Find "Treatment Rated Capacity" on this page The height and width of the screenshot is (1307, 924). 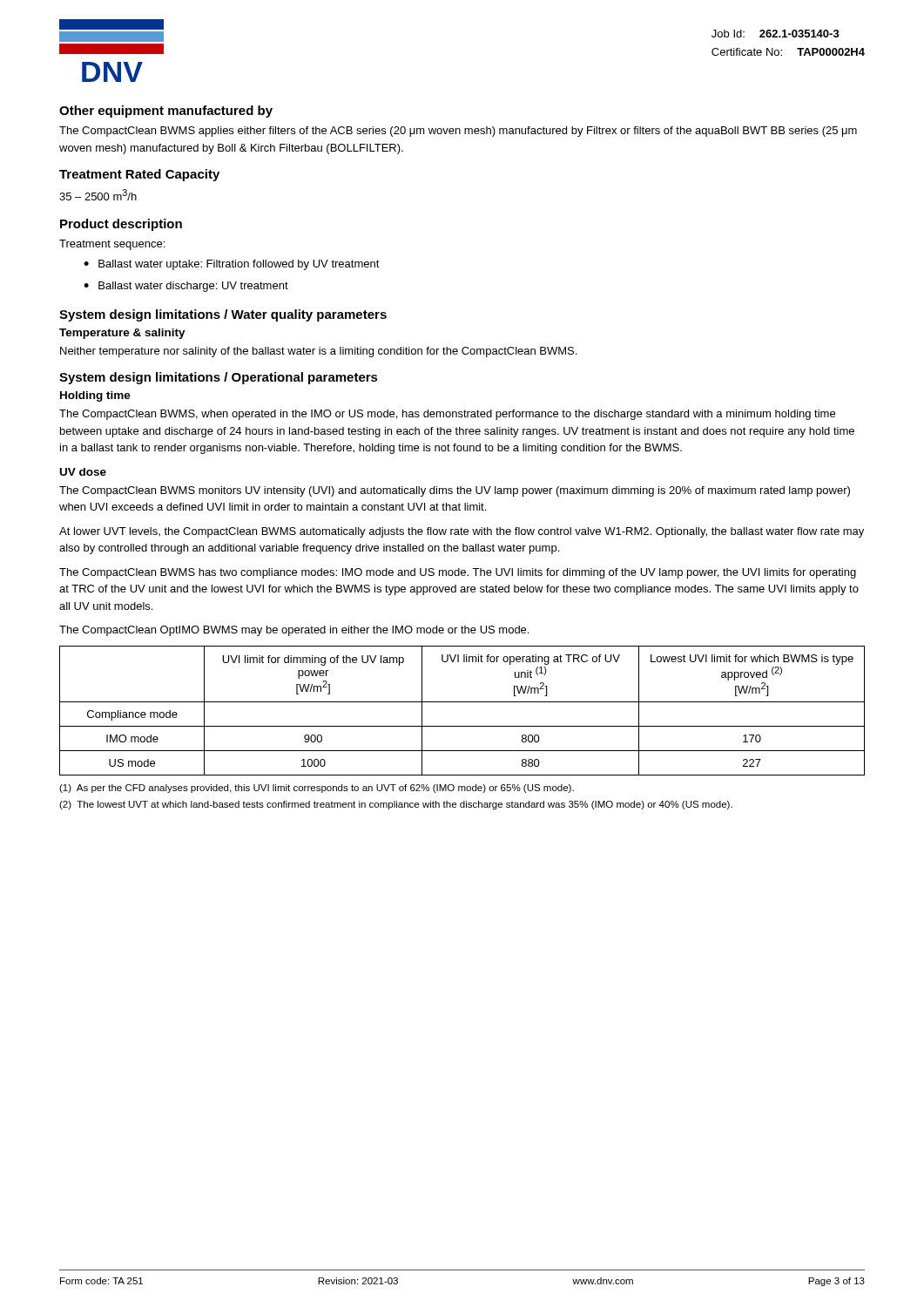click(x=139, y=174)
